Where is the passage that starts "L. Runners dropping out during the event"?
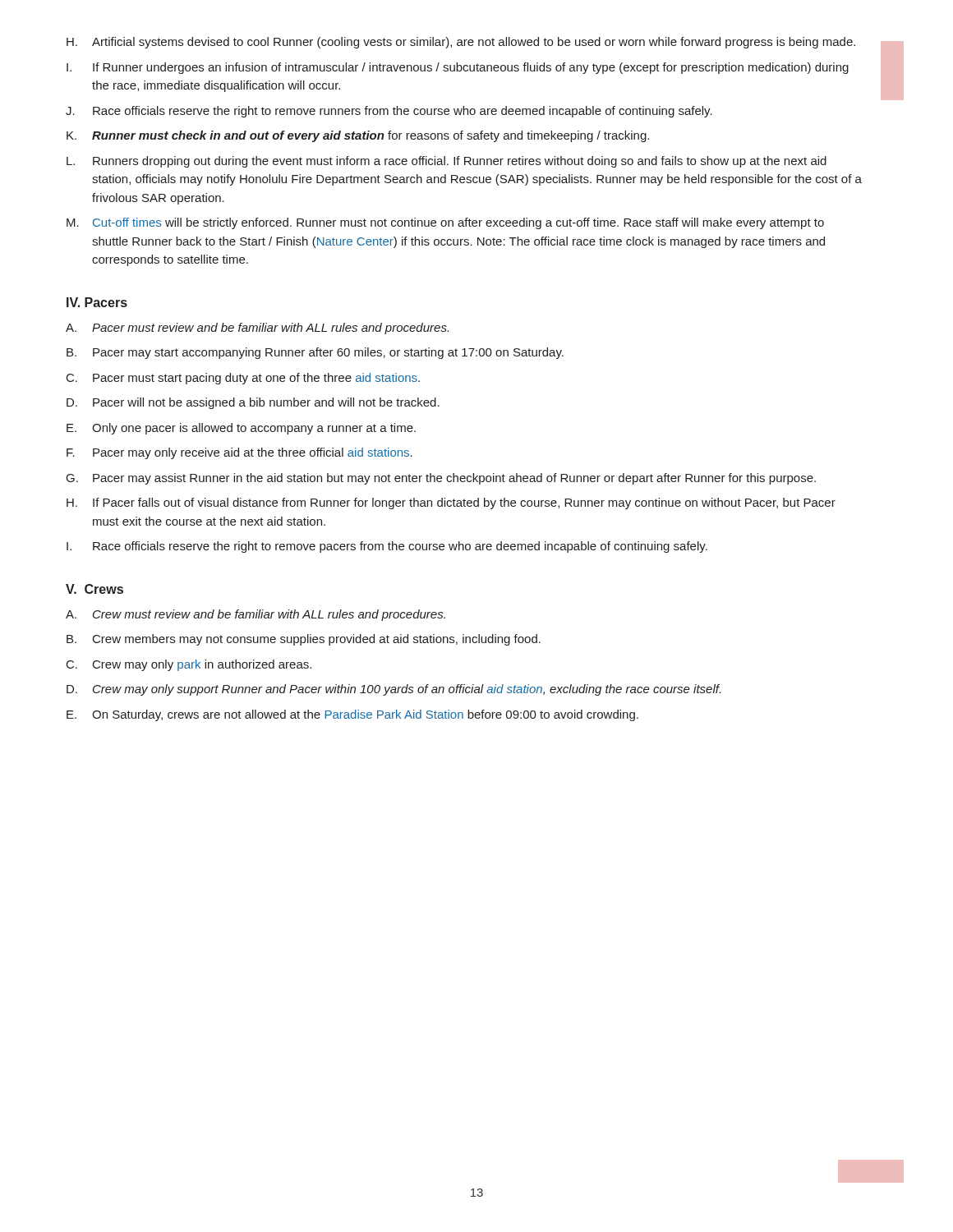The height and width of the screenshot is (1232, 953). (464, 179)
